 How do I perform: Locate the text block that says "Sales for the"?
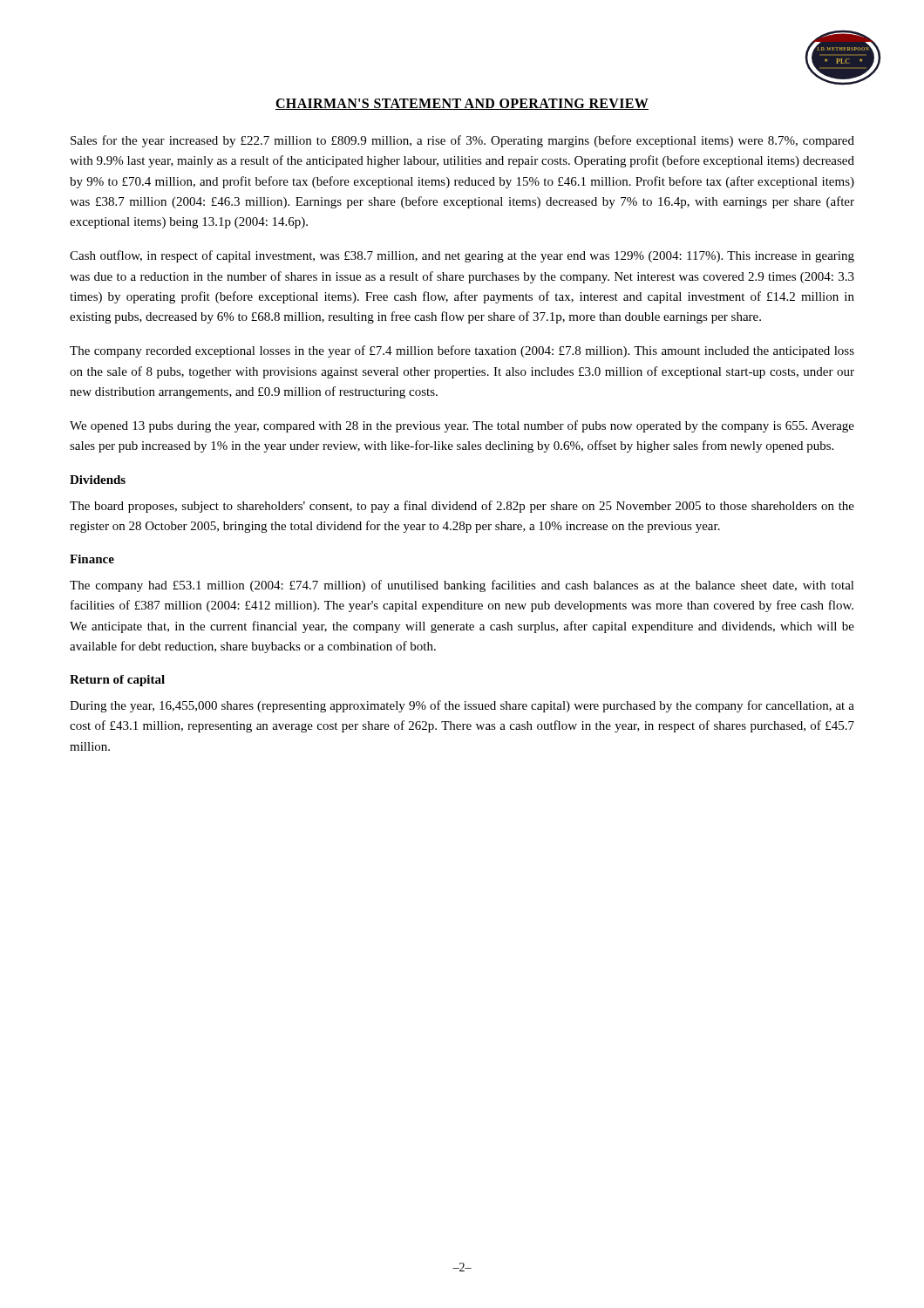point(462,181)
